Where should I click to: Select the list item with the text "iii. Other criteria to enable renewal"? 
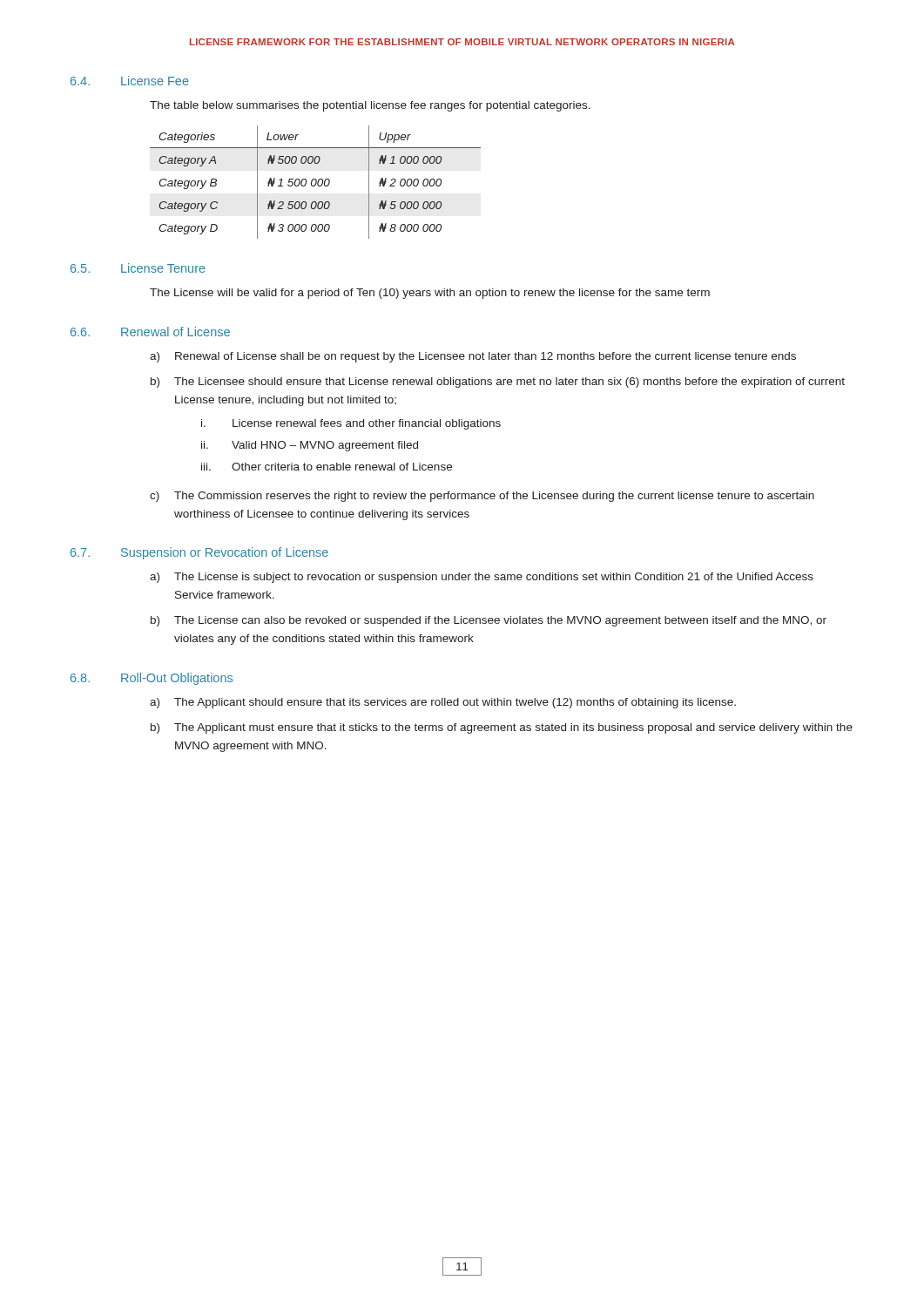326,467
